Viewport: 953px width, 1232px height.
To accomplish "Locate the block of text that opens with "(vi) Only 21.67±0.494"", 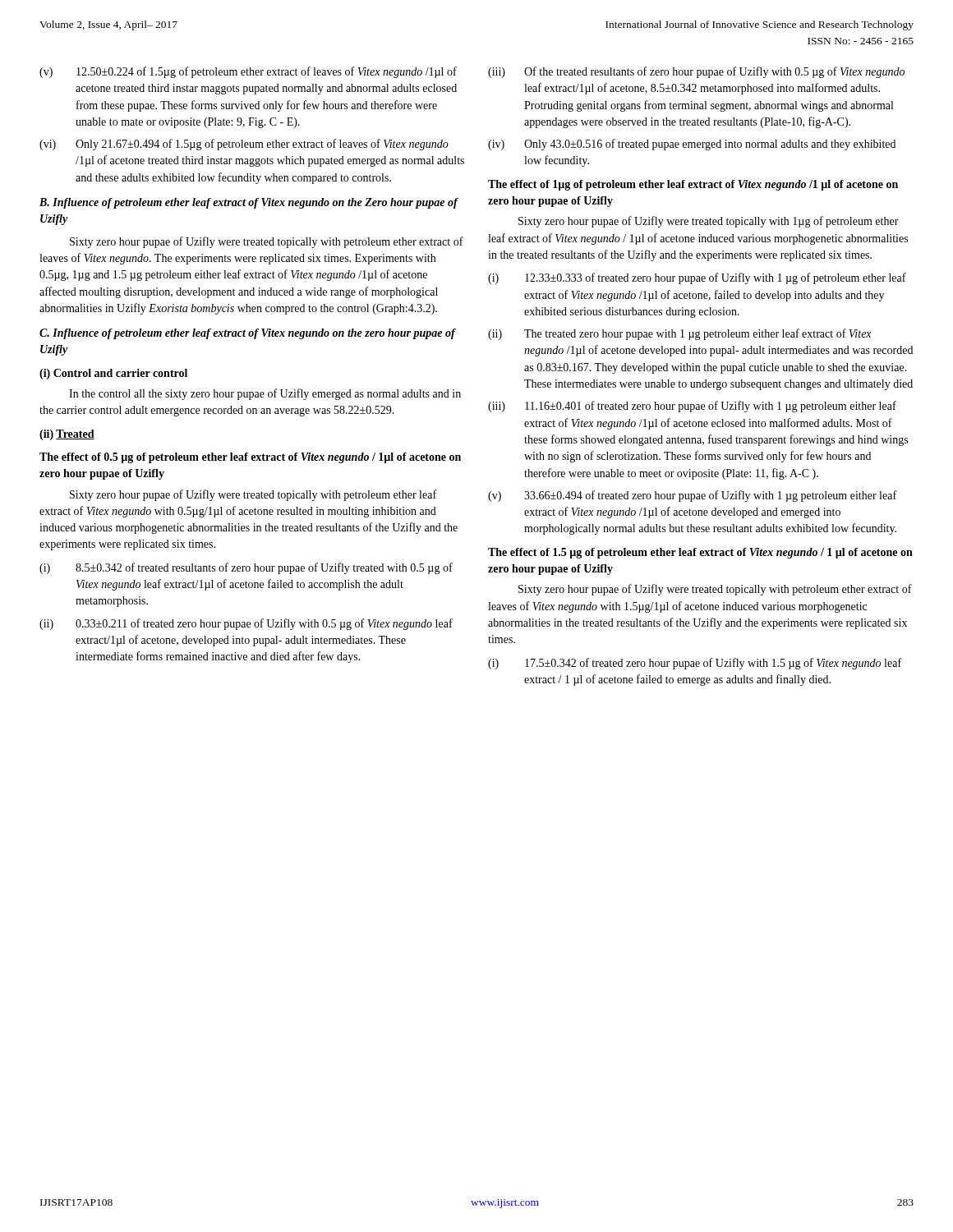I will click(x=252, y=162).
